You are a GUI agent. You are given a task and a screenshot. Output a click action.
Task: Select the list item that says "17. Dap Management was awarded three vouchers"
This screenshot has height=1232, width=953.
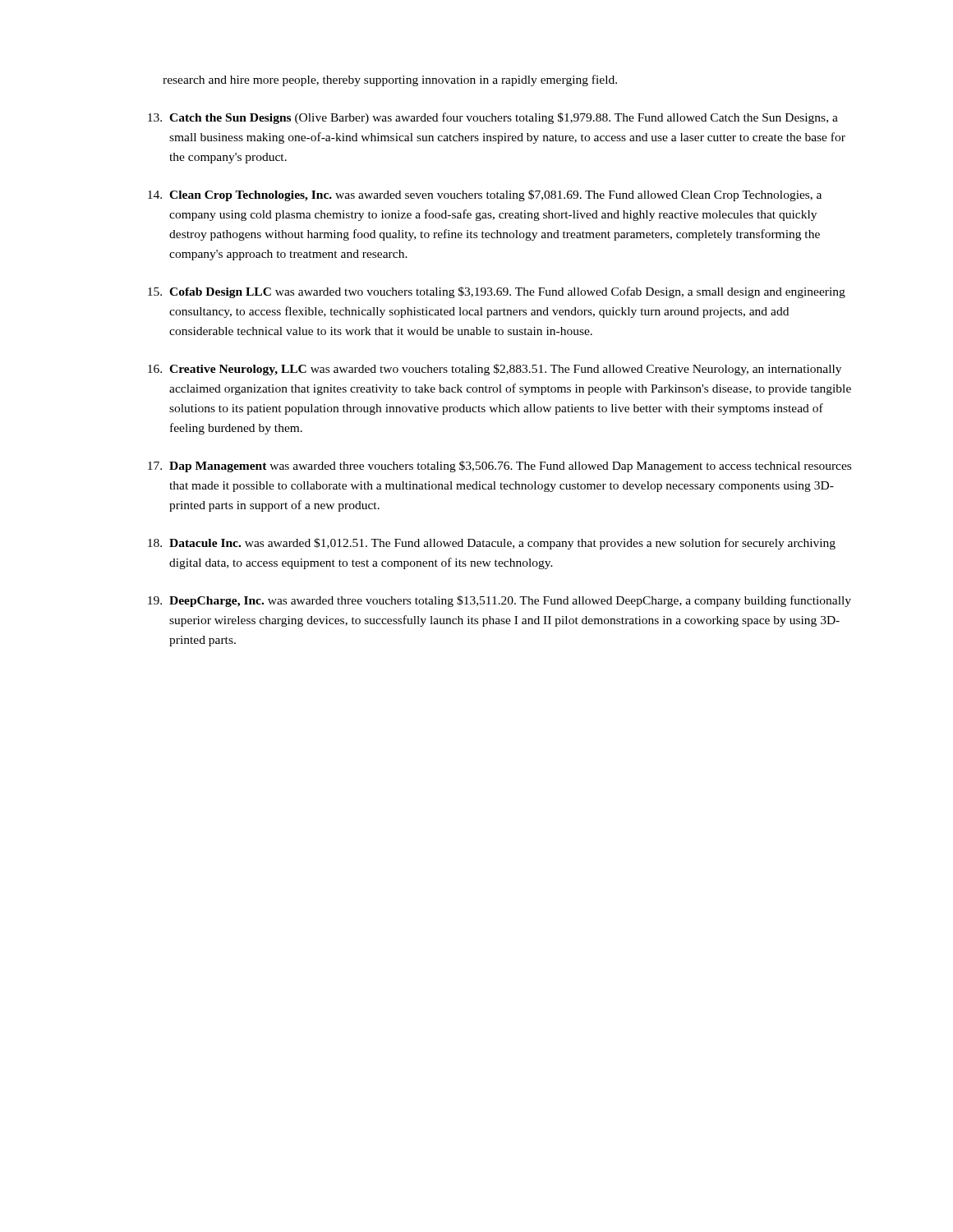coord(488,486)
